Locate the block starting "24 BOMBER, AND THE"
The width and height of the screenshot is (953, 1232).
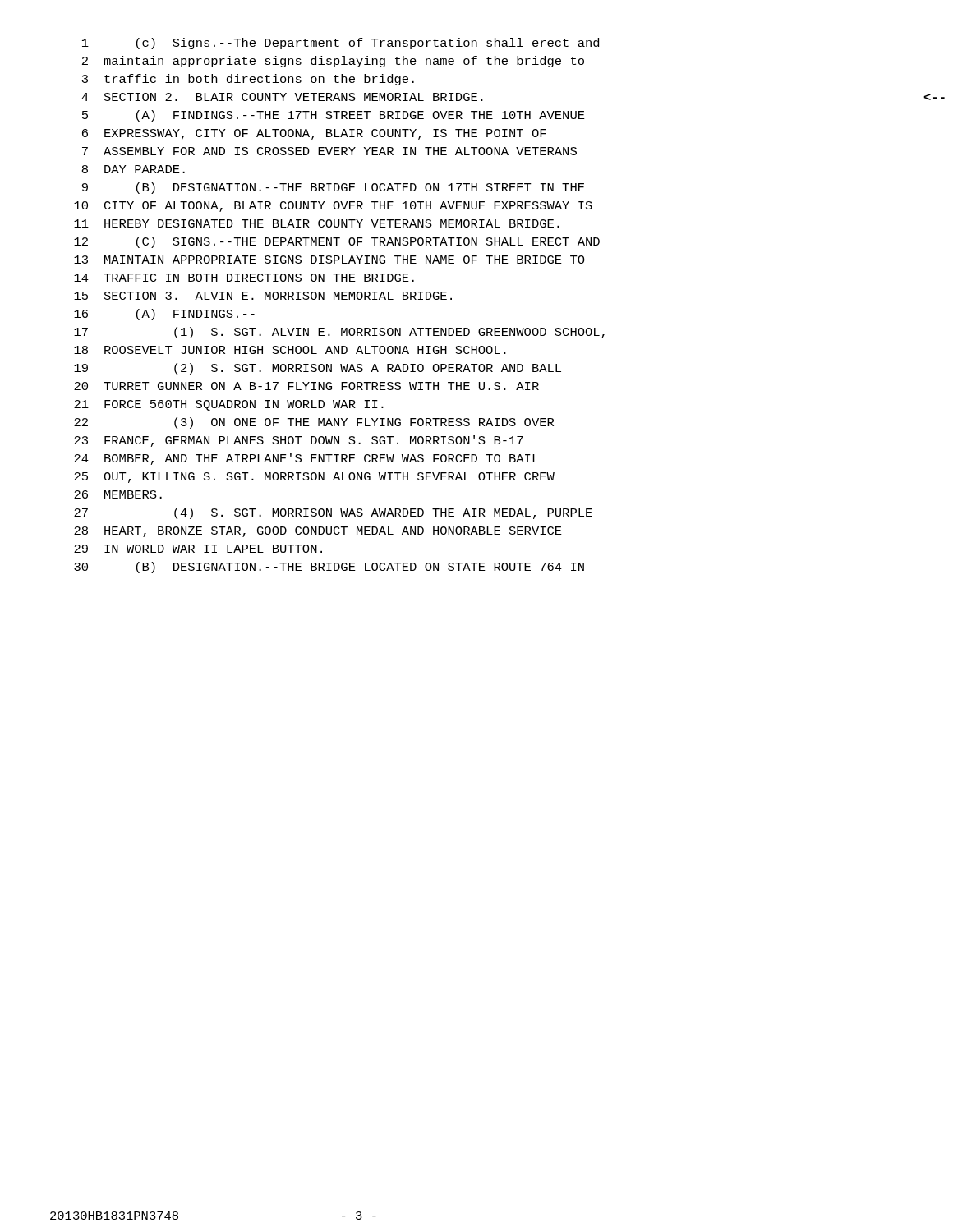476,459
